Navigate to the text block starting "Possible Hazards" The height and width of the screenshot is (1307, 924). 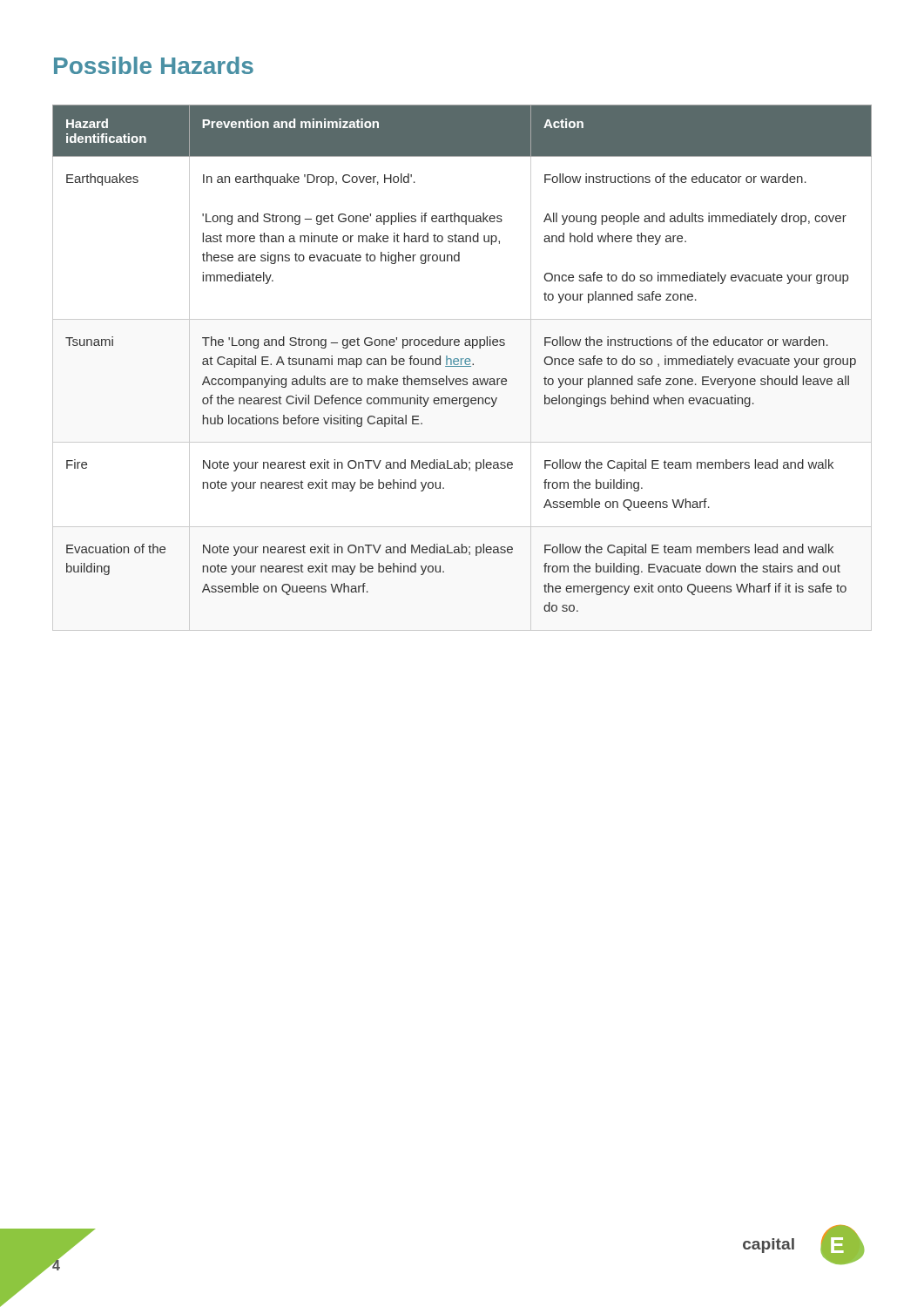point(154,65)
